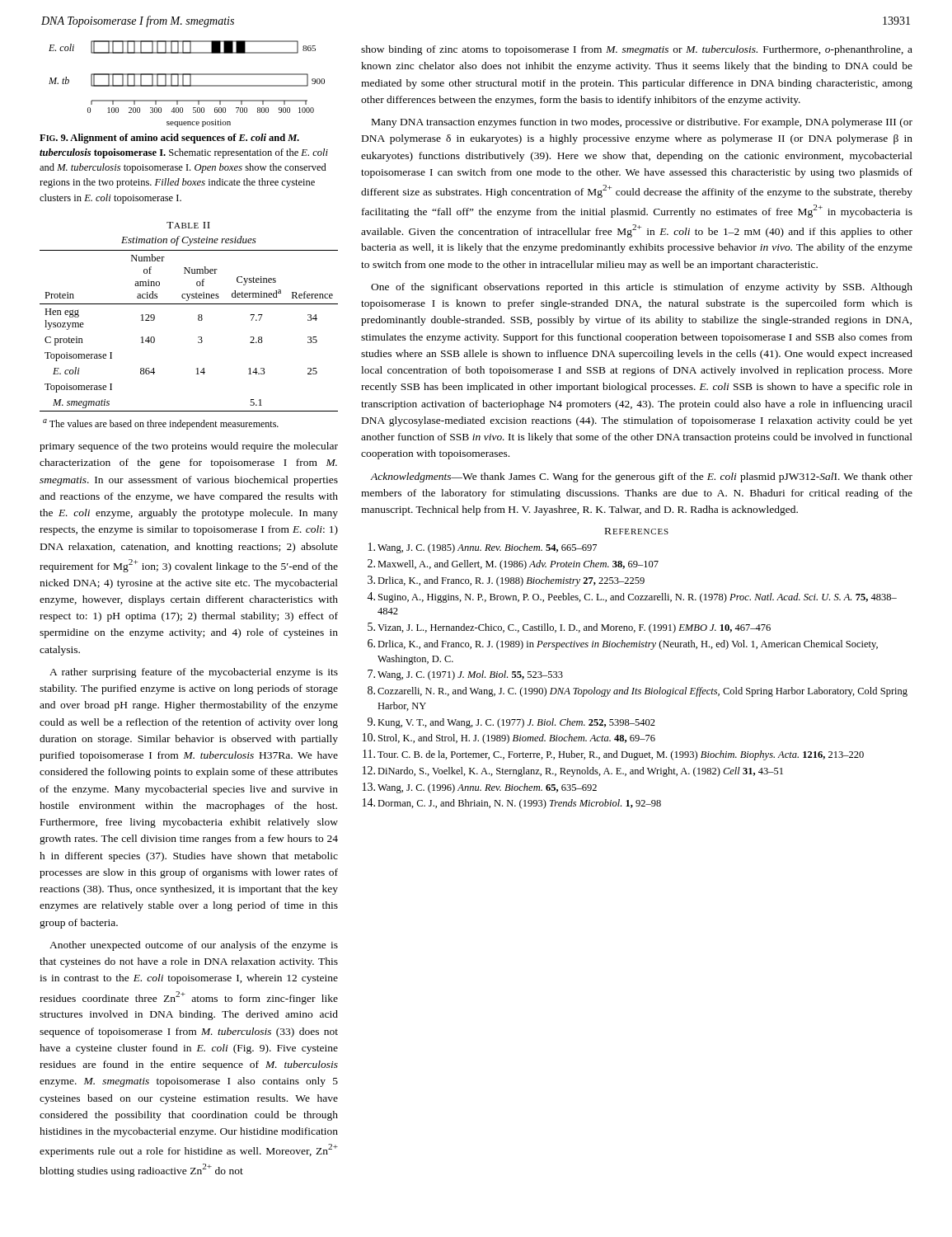Find the list item with the text "11. Tour. C. B. de la,"
This screenshot has height=1237, width=952.
click(x=637, y=755)
